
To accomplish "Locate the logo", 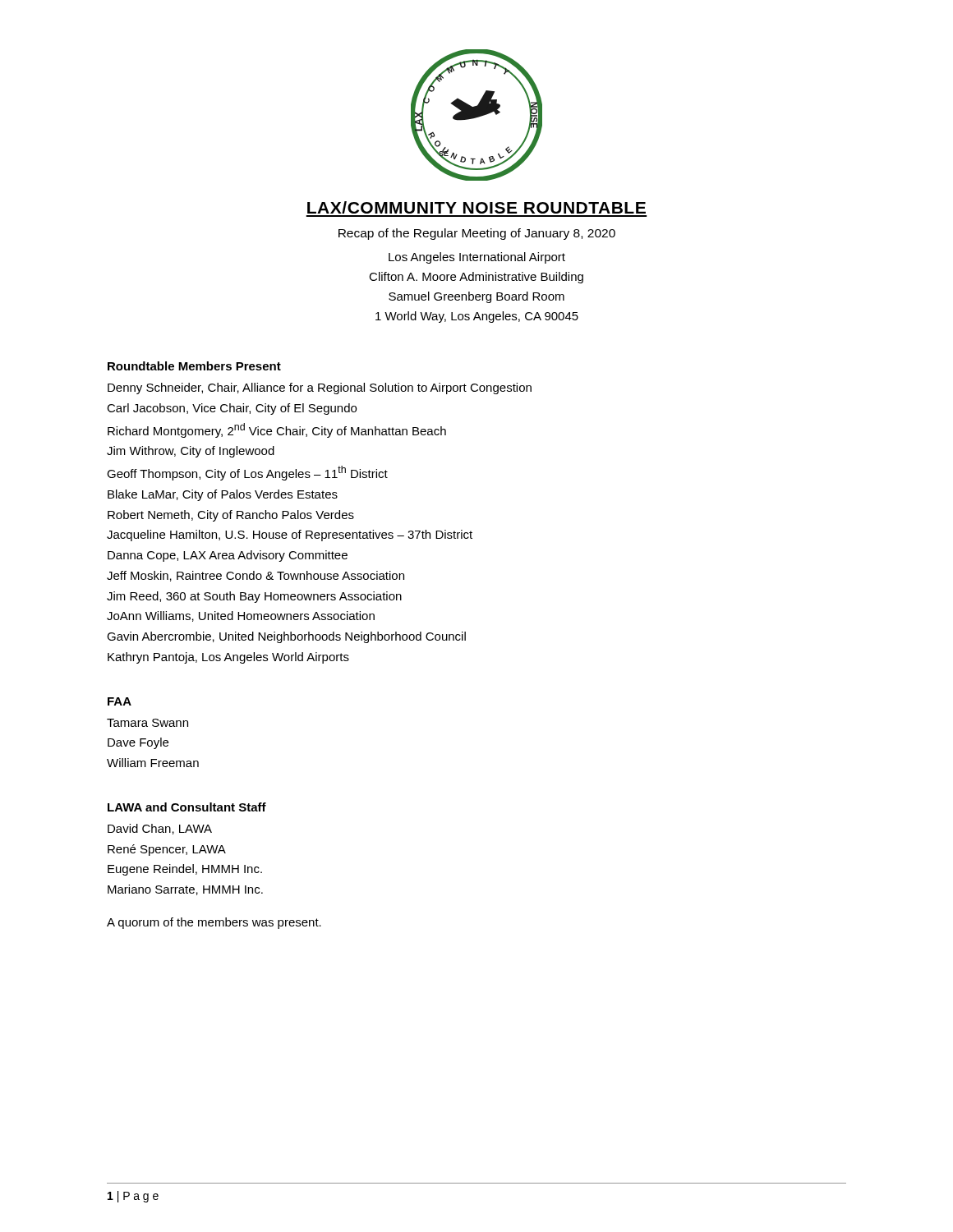I will point(476,116).
